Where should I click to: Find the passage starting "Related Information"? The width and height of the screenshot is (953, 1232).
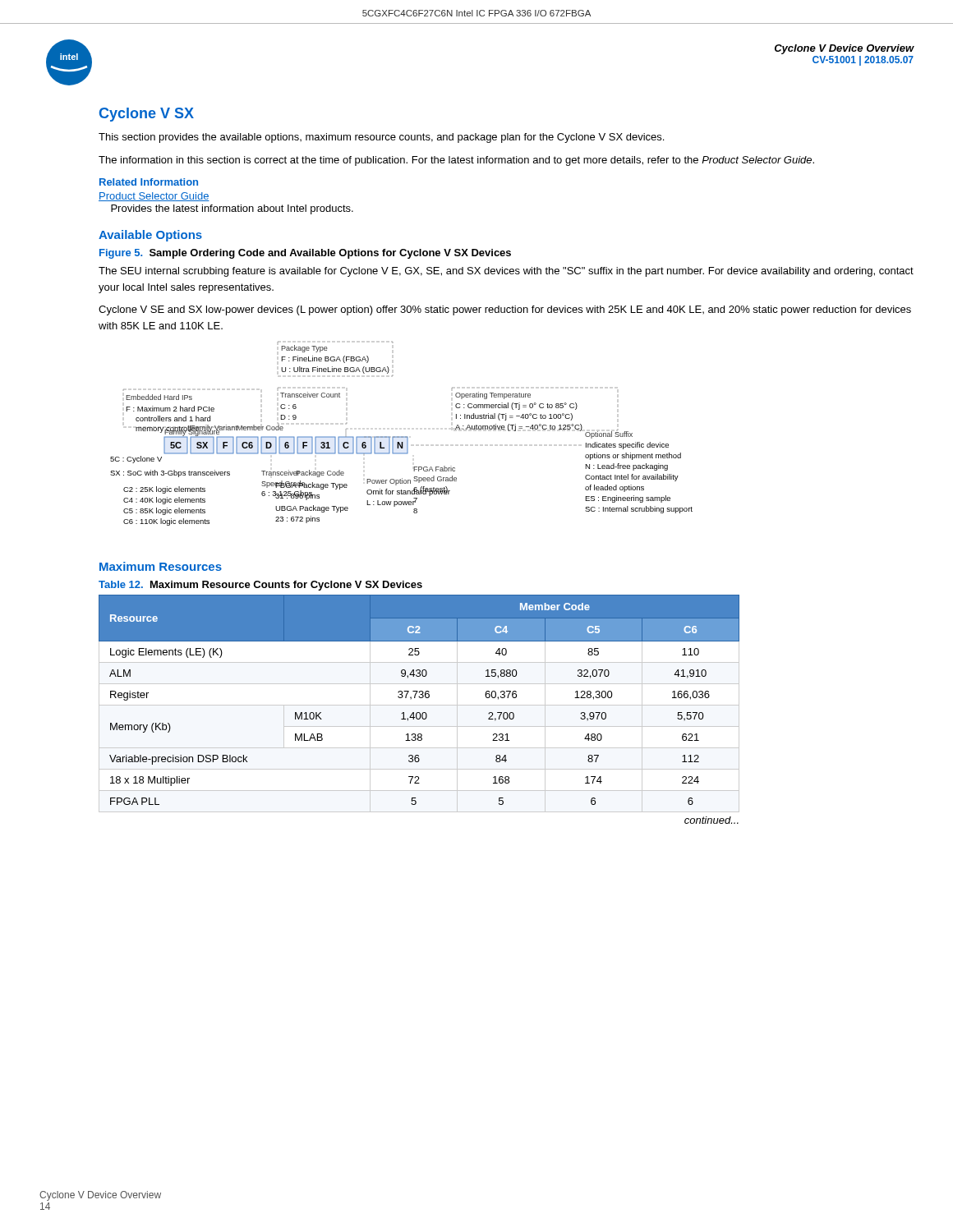click(149, 182)
